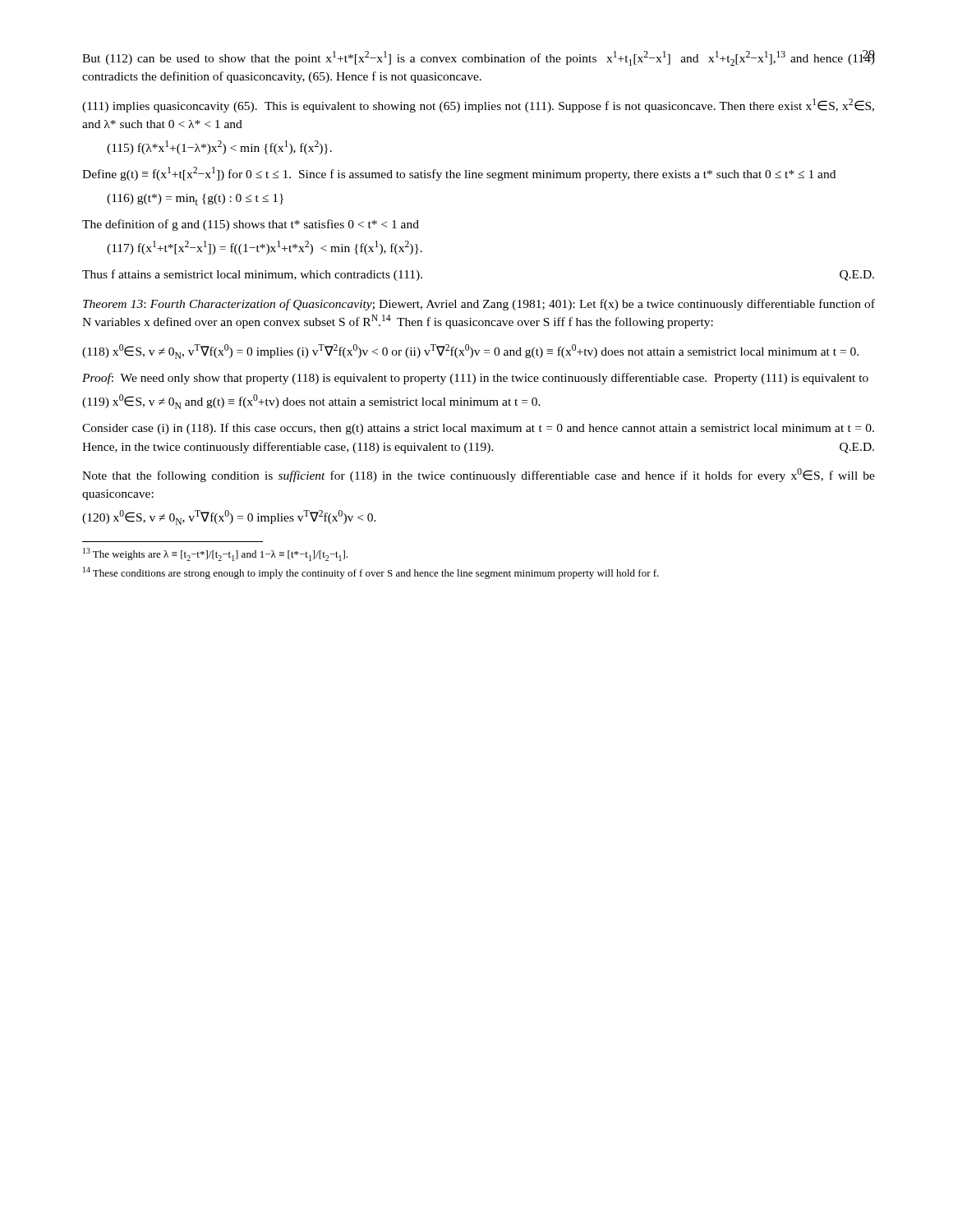
Task: Select the formula that reads "(117) f(x1+t*[x2−x1]) = f((1−t*)x1+t*x2)"
Action: tap(265, 247)
